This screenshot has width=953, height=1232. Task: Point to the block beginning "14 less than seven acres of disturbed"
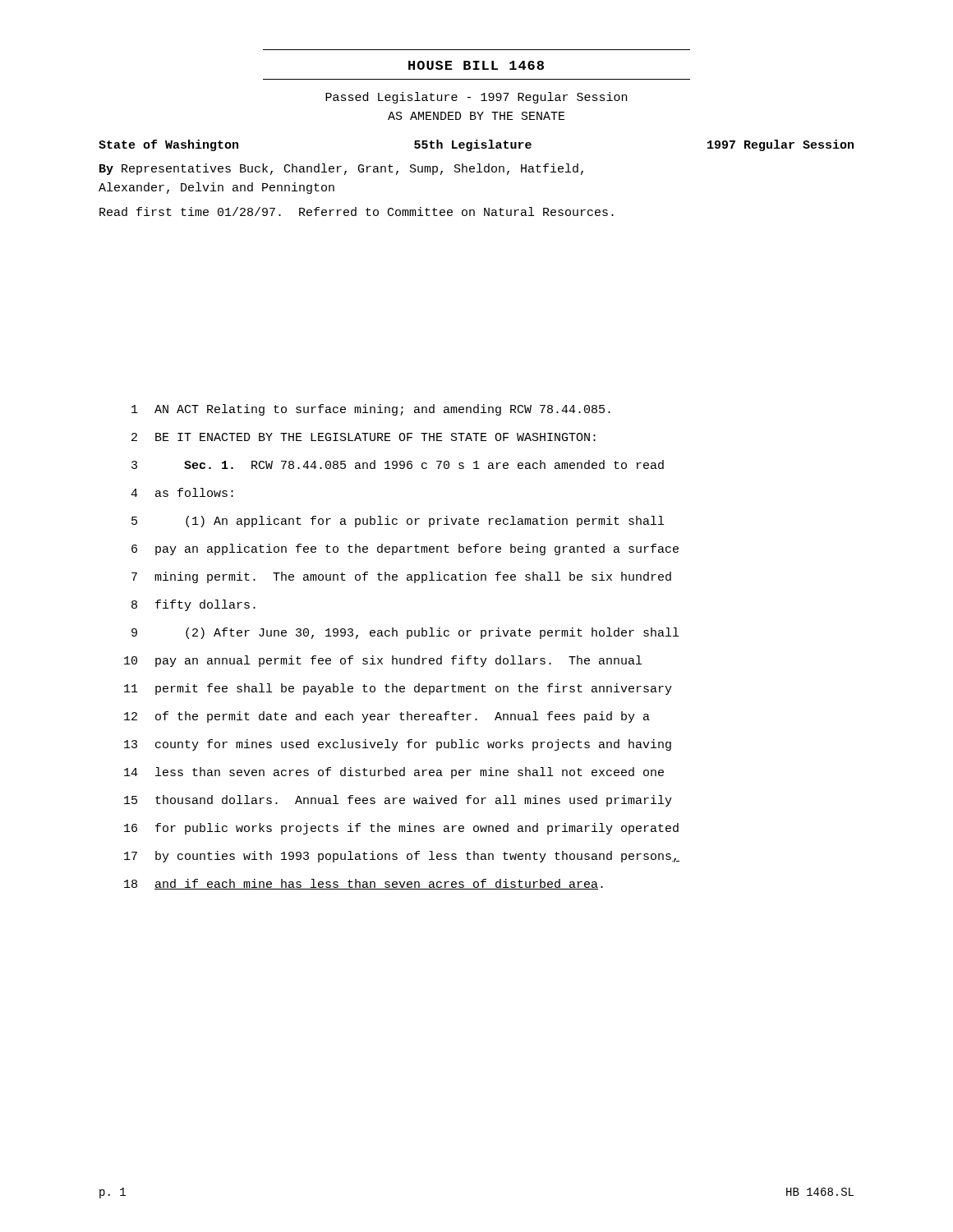point(476,774)
